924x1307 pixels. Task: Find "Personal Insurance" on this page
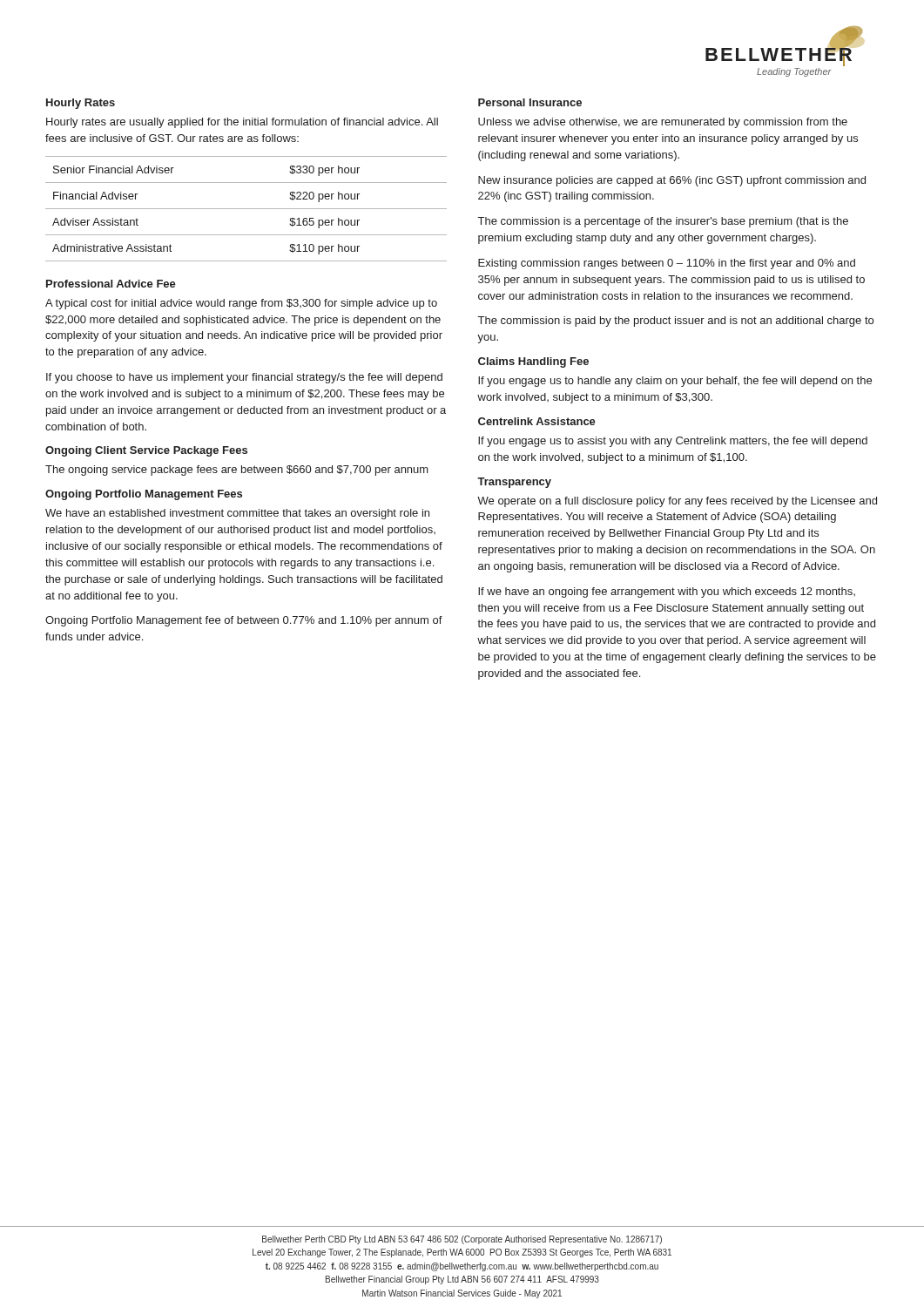(x=530, y=102)
